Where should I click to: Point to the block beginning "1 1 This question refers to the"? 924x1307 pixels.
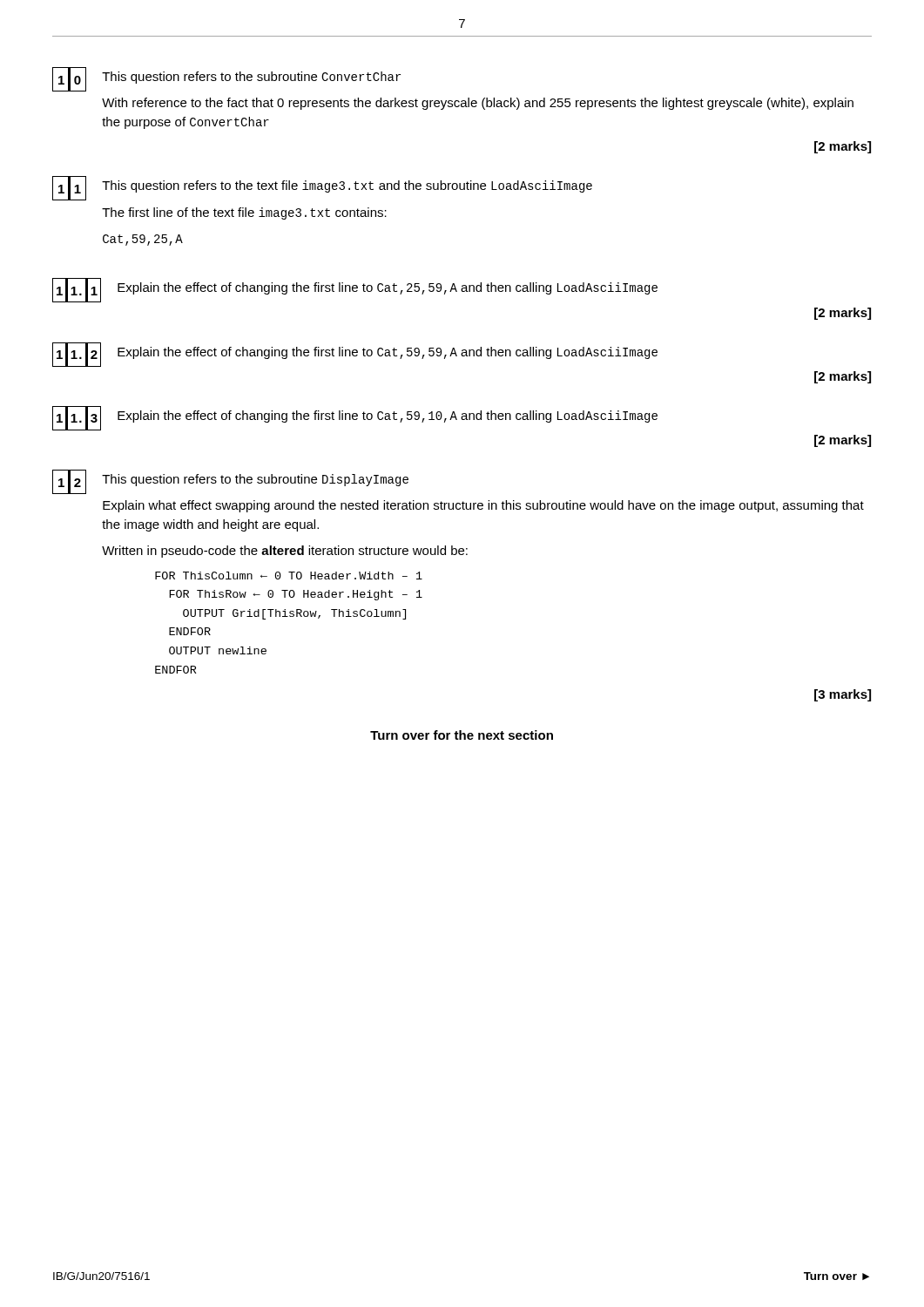pos(322,188)
